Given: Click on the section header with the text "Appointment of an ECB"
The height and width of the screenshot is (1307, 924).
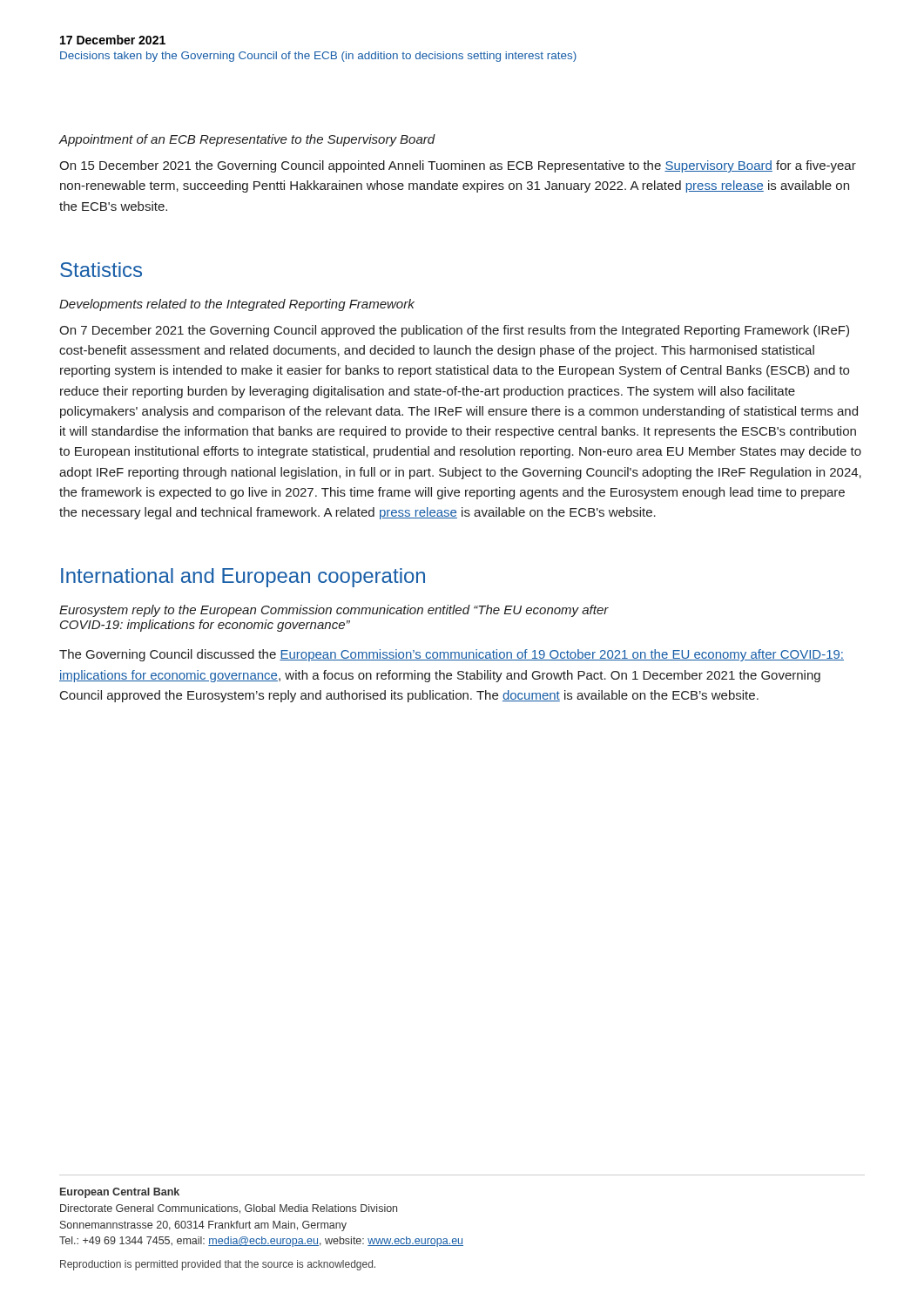Looking at the screenshot, I should tap(247, 139).
